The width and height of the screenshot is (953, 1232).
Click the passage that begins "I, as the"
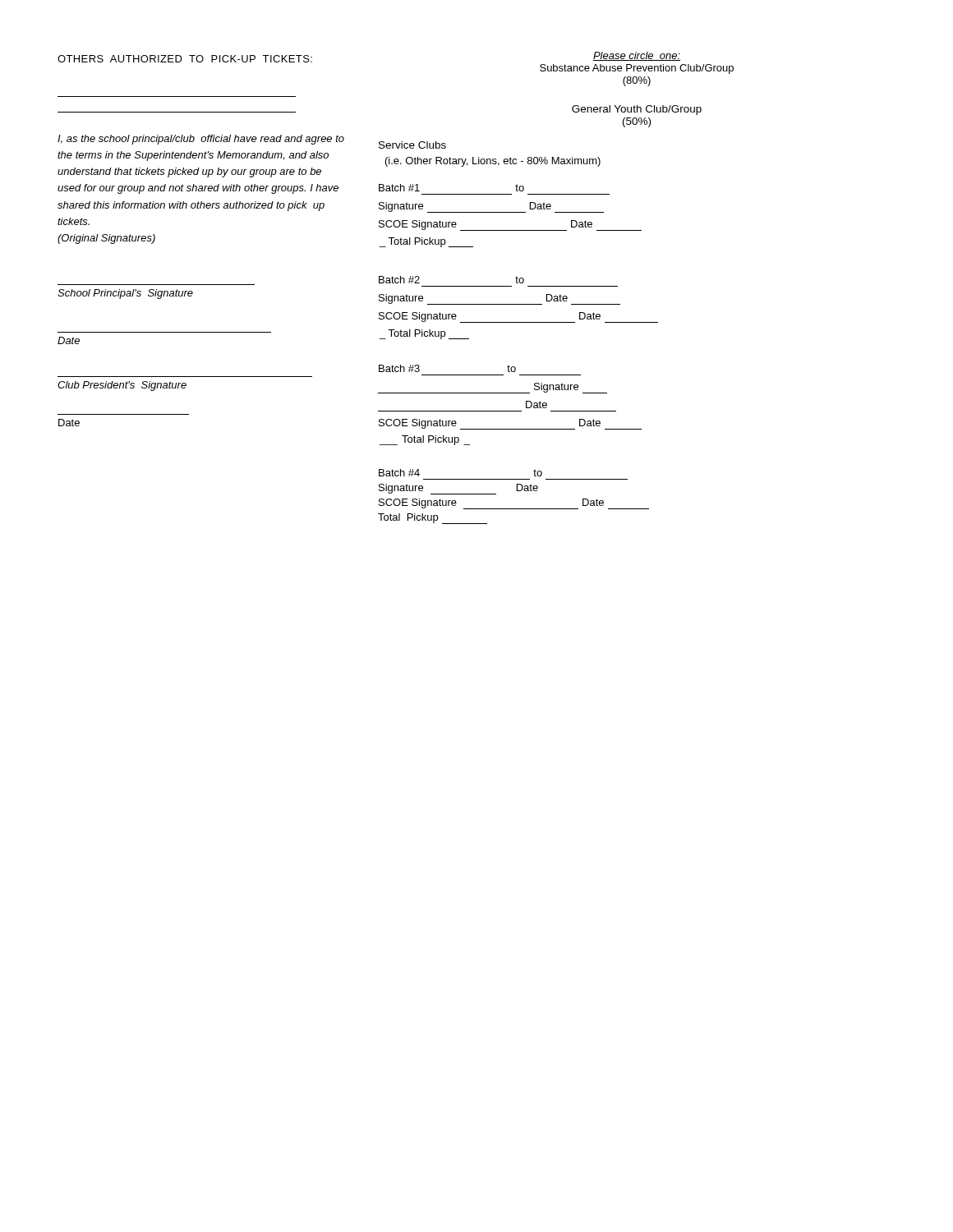click(201, 188)
